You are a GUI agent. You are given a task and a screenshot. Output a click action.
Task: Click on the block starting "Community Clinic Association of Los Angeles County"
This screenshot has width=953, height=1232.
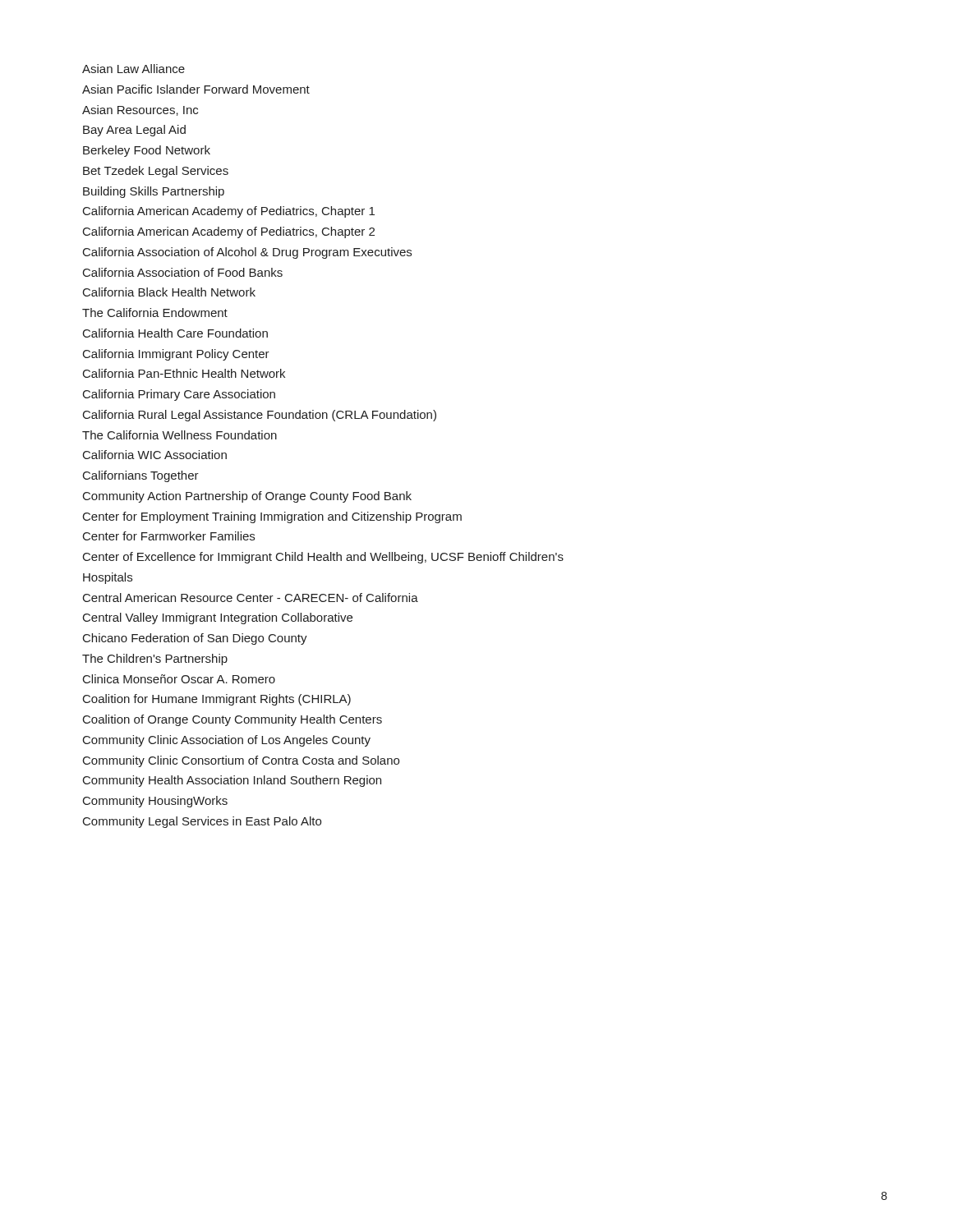[x=226, y=739]
